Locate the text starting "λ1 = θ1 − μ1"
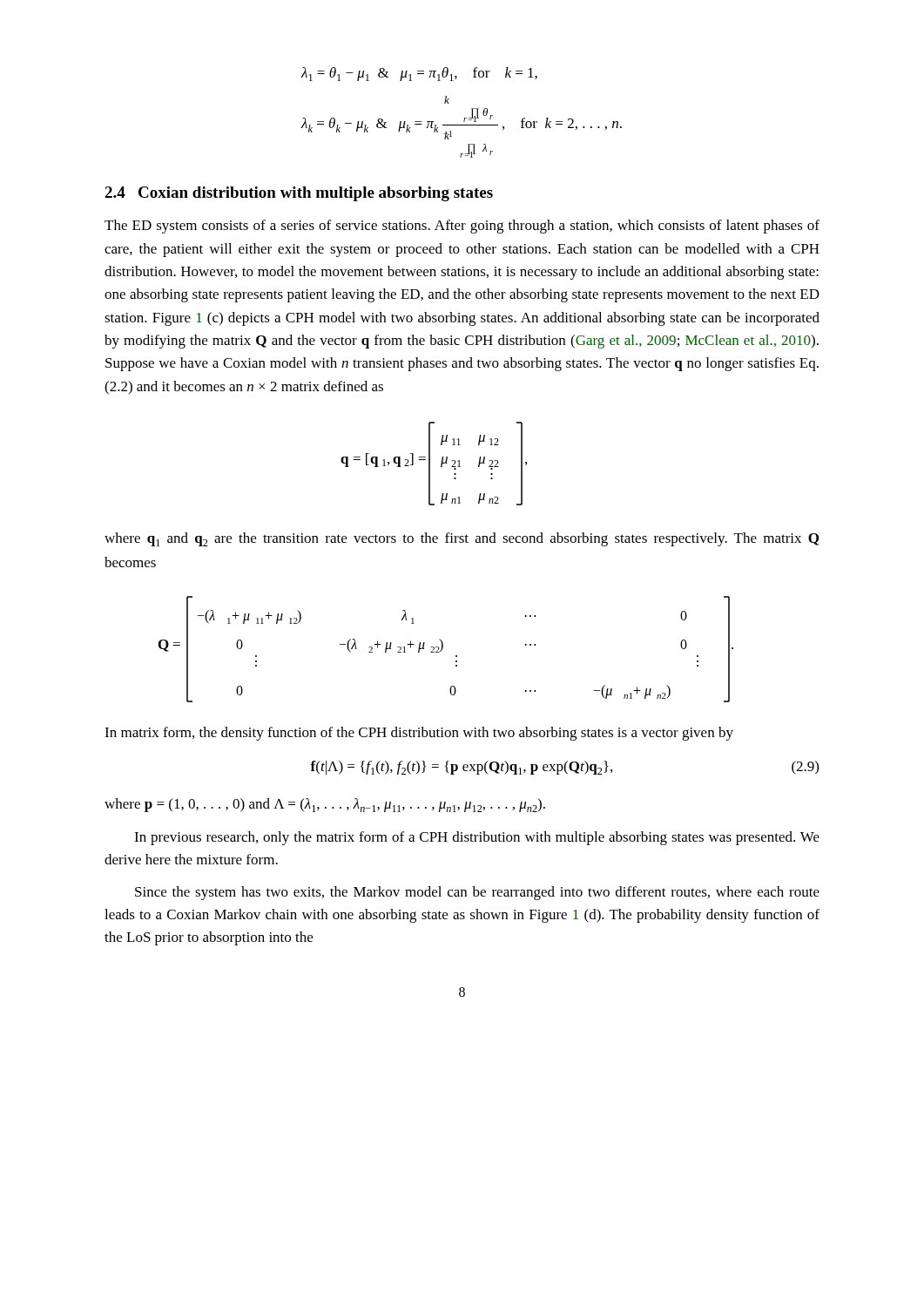This screenshot has width=924, height=1307. coord(462,112)
